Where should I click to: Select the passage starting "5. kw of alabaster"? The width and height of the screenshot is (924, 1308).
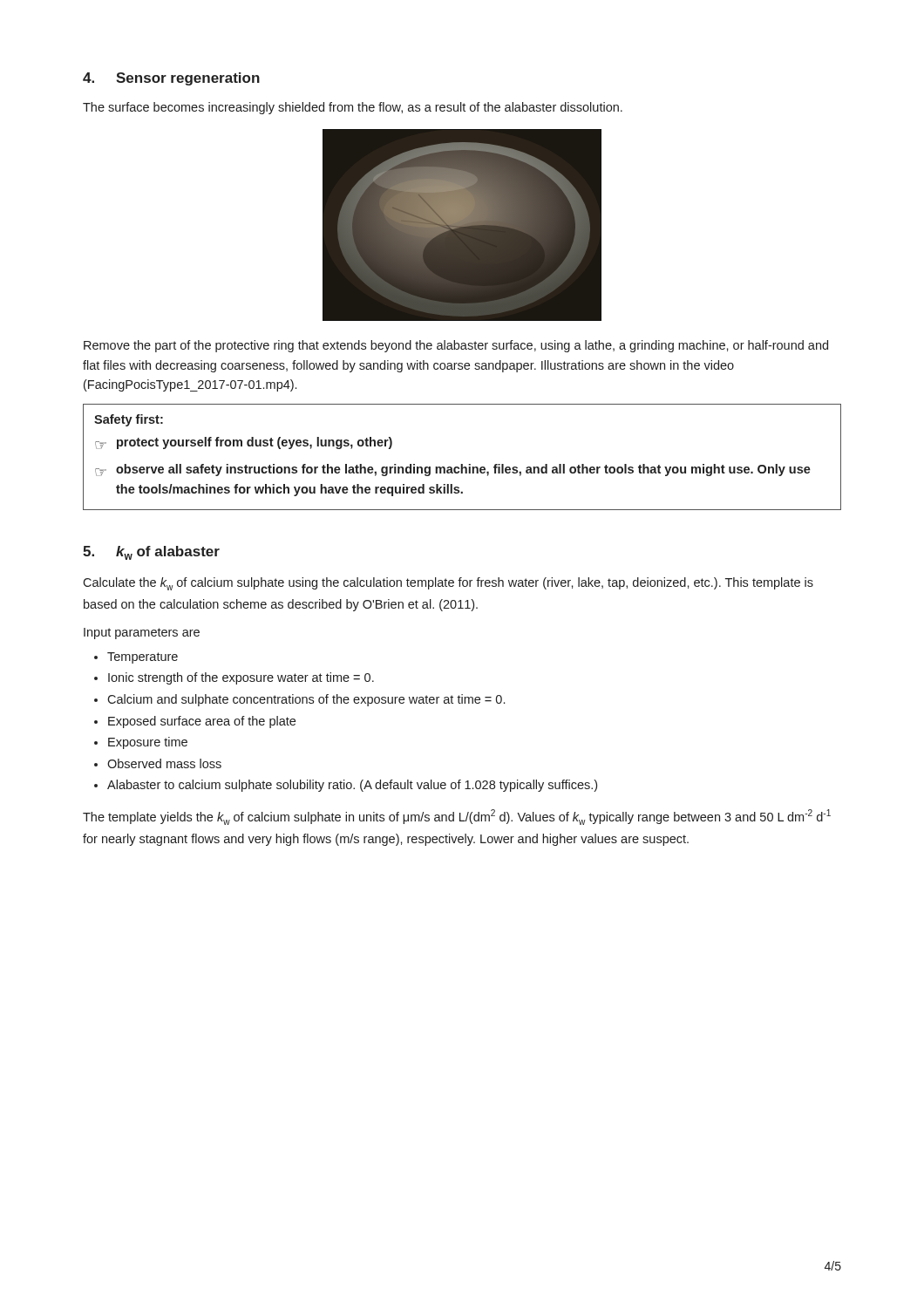point(151,553)
